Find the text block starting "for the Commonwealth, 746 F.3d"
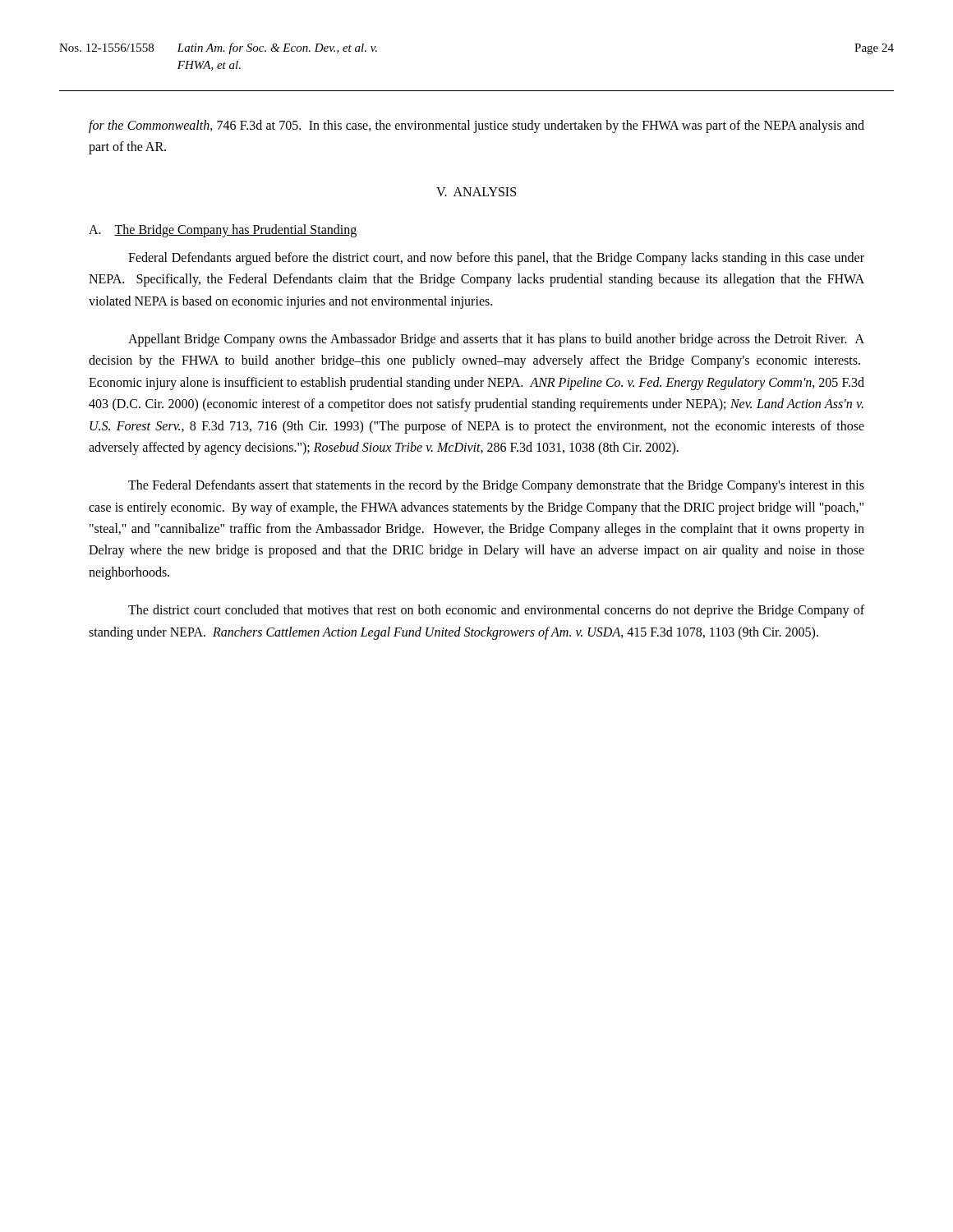The width and height of the screenshot is (953, 1232). 476,136
